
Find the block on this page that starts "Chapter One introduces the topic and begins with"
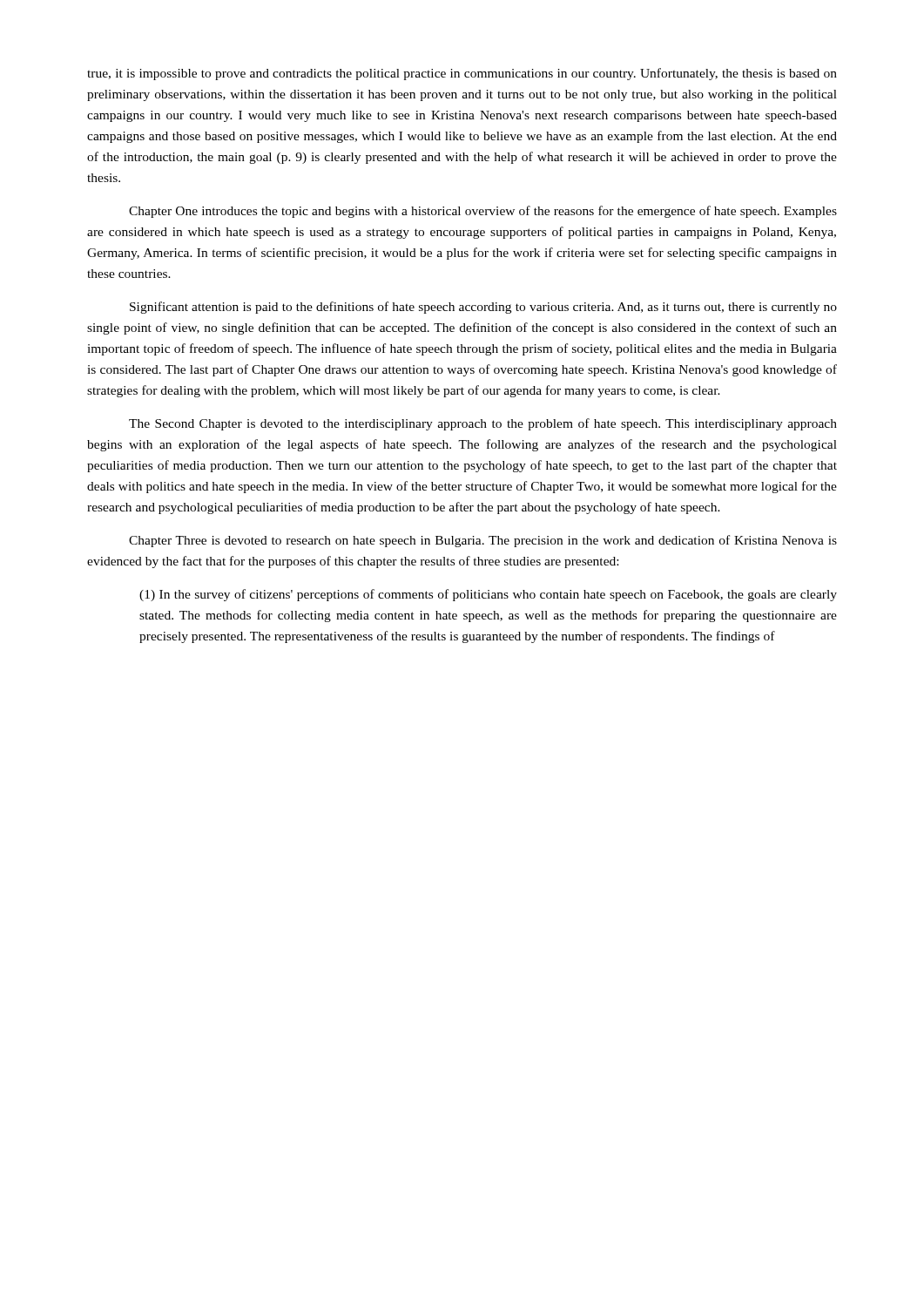[x=462, y=242]
